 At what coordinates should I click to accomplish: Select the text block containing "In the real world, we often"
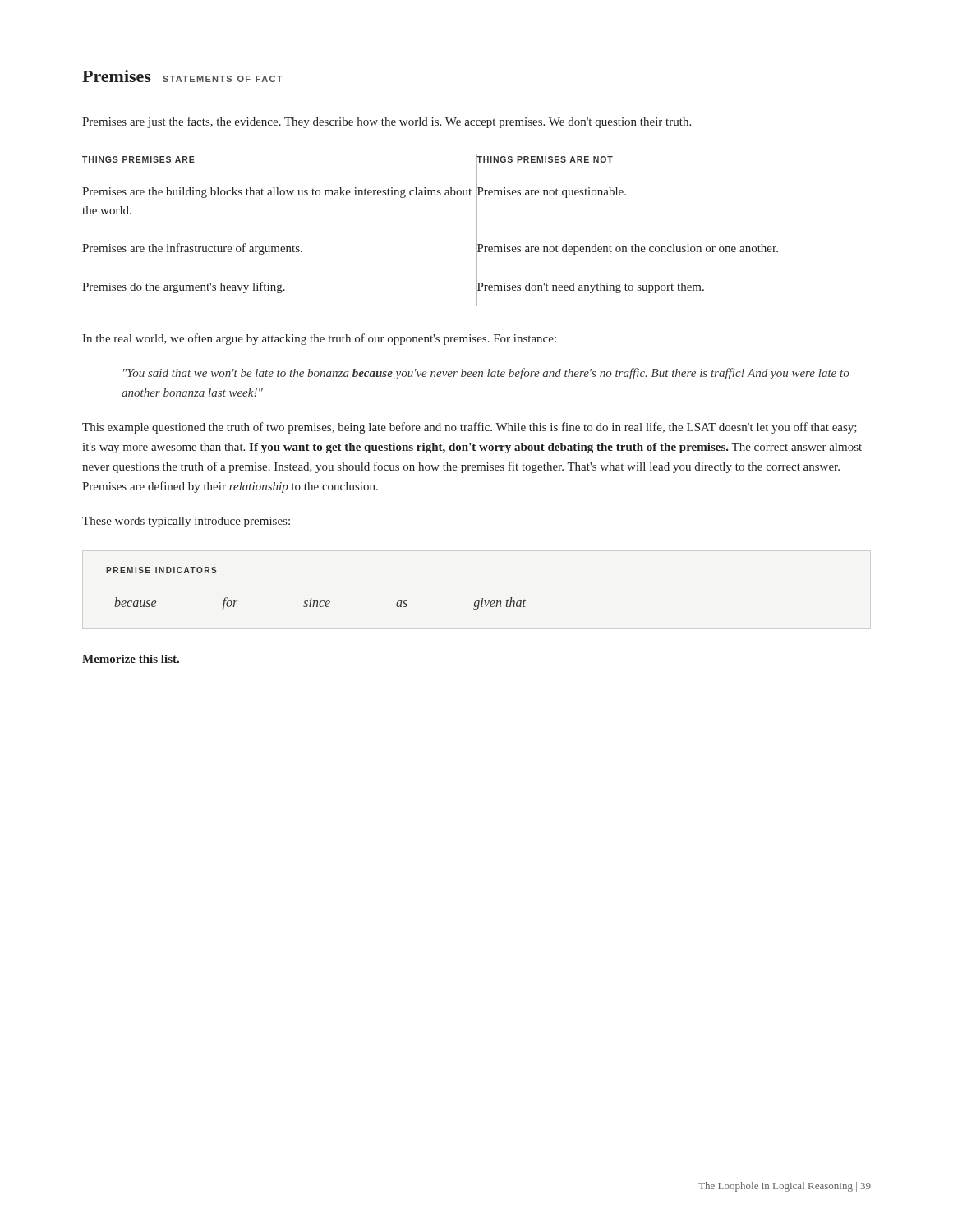point(320,339)
